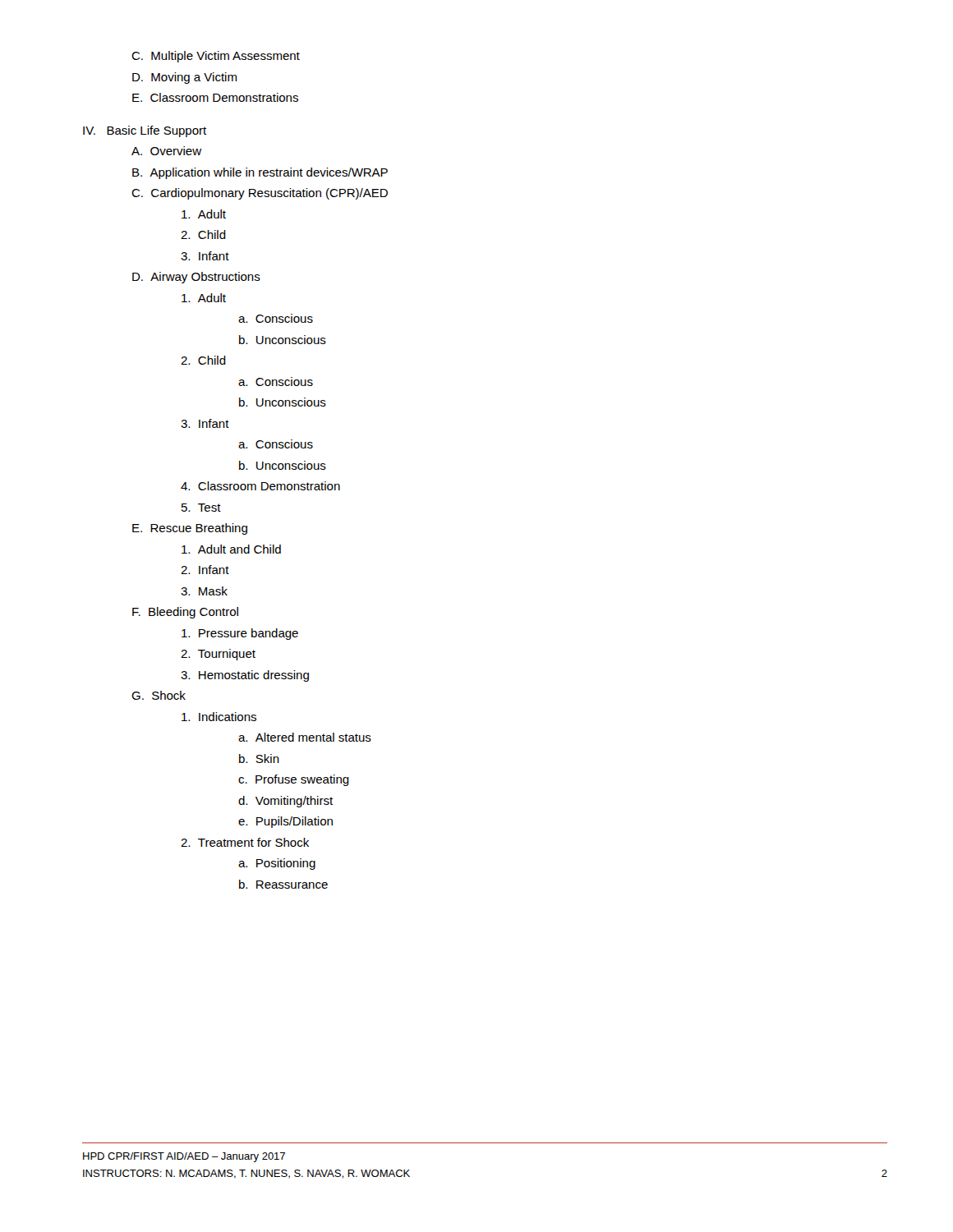Point to "G. Shock"

click(158, 695)
